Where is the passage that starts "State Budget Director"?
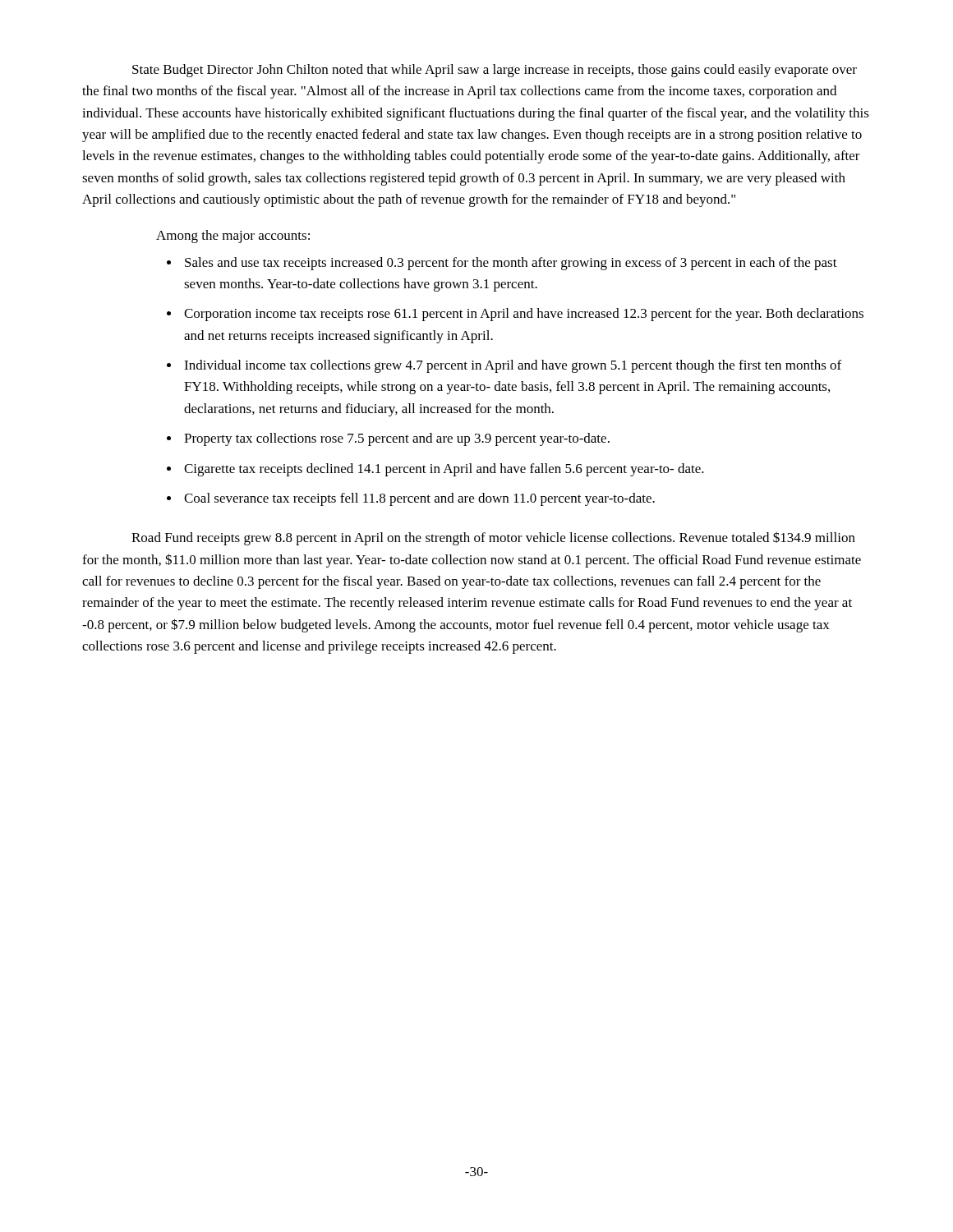This screenshot has width=953, height=1232. (x=476, y=135)
